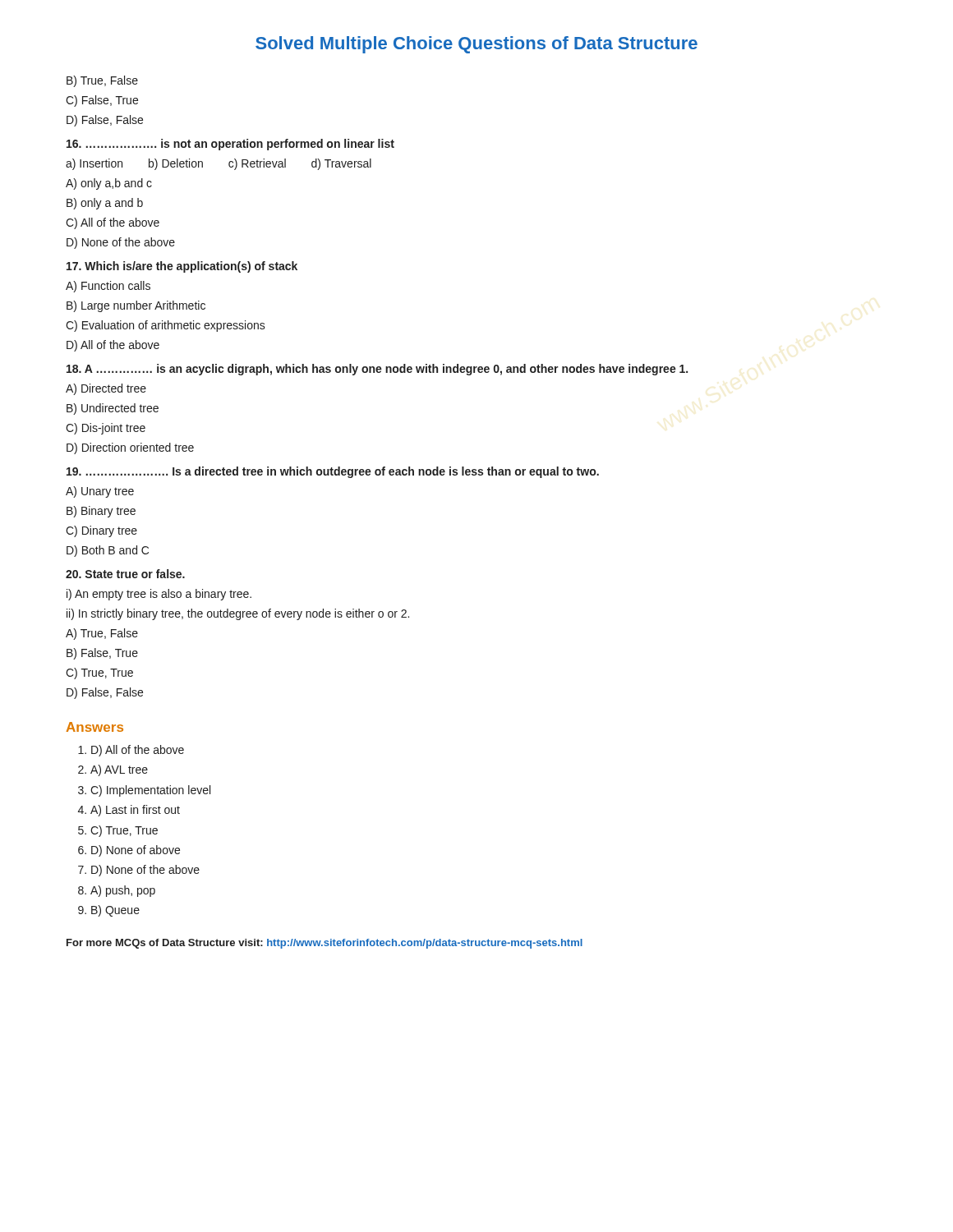Point to "A) Directed tree"
This screenshot has width=953, height=1232.
point(106,389)
